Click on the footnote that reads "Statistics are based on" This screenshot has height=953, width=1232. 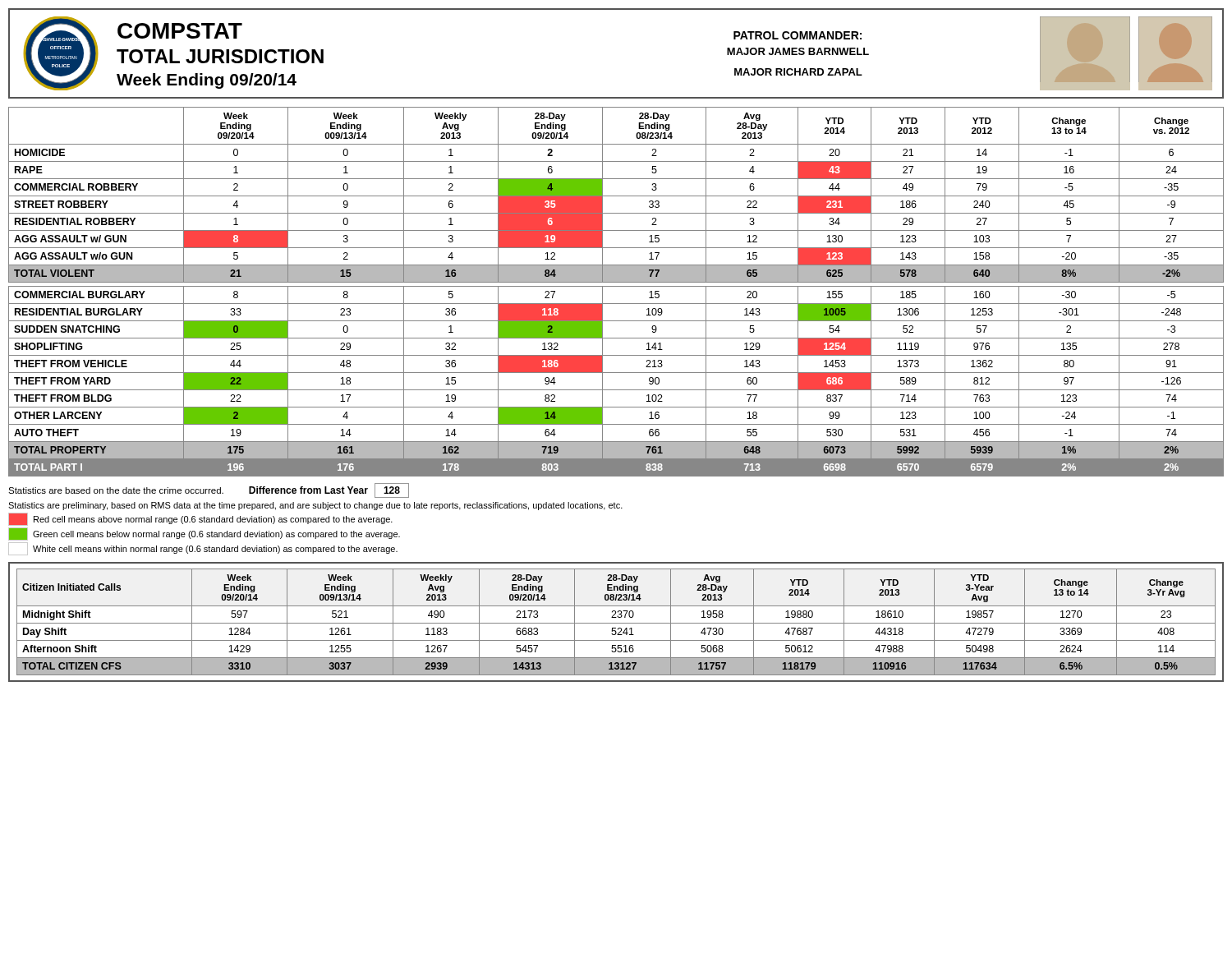tap(616, 519)
